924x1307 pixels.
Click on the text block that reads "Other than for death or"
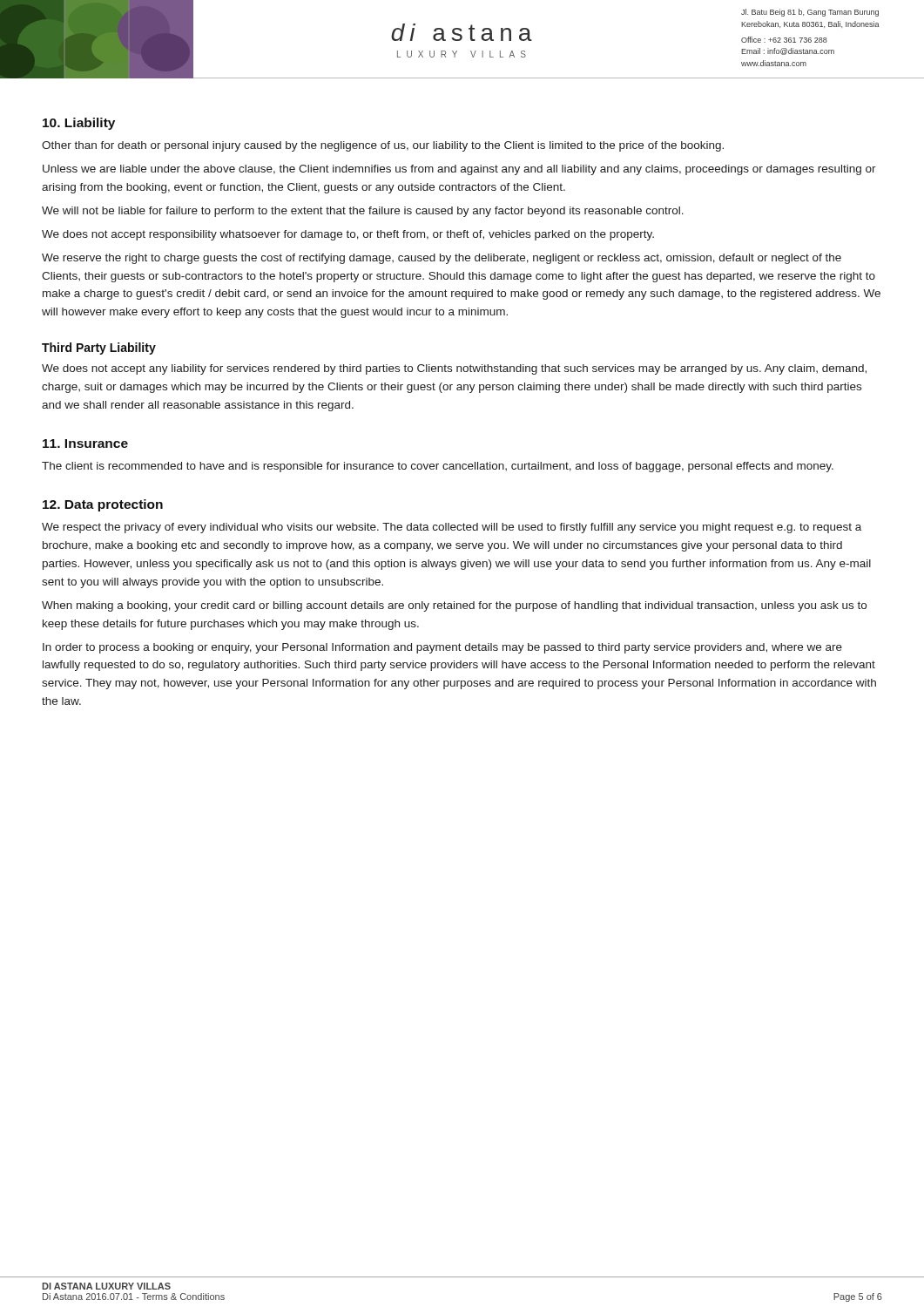pos(383,145)
